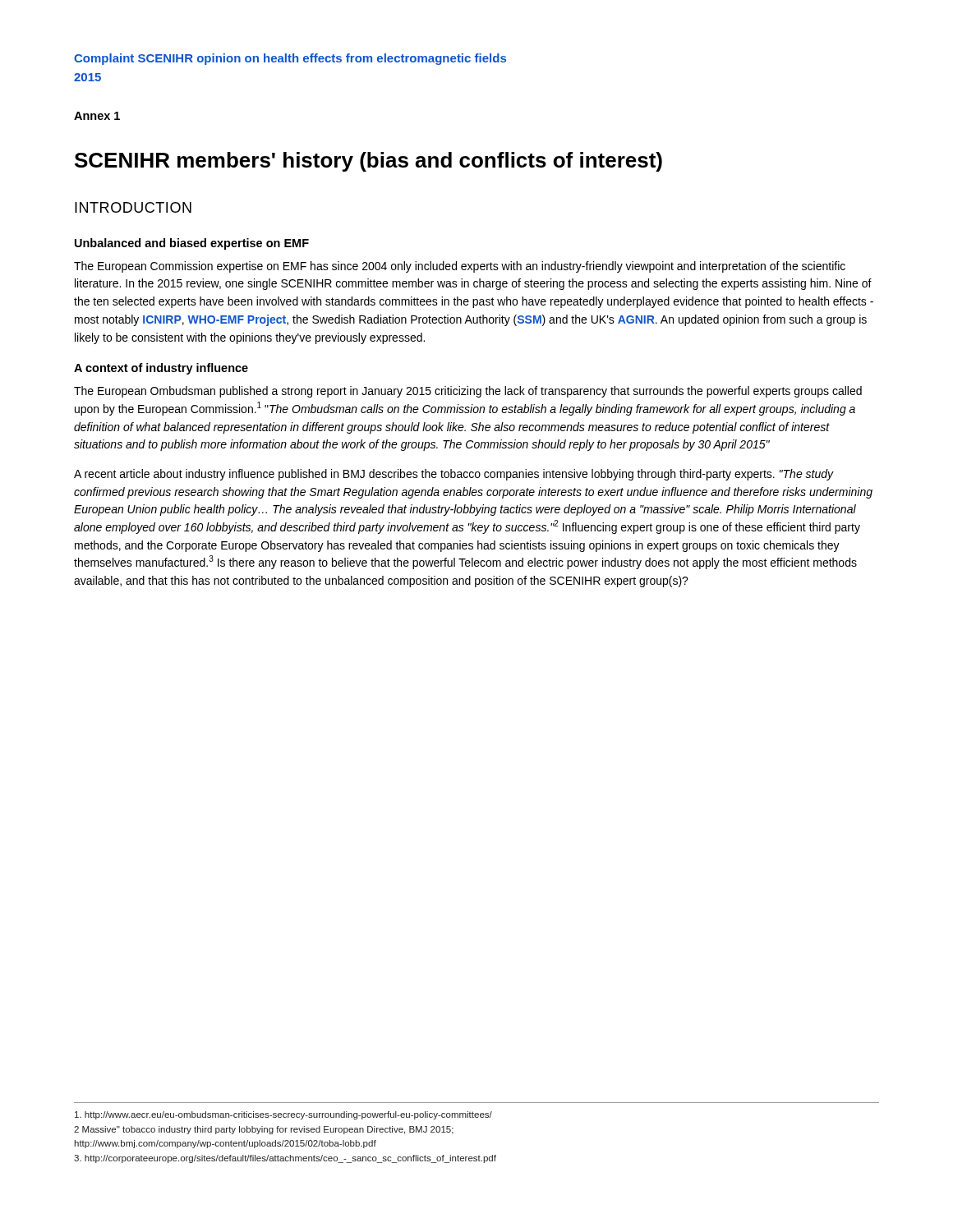Find the section header containing "A context of industry influence"
953x1232 pixels.
pos(161,368)
